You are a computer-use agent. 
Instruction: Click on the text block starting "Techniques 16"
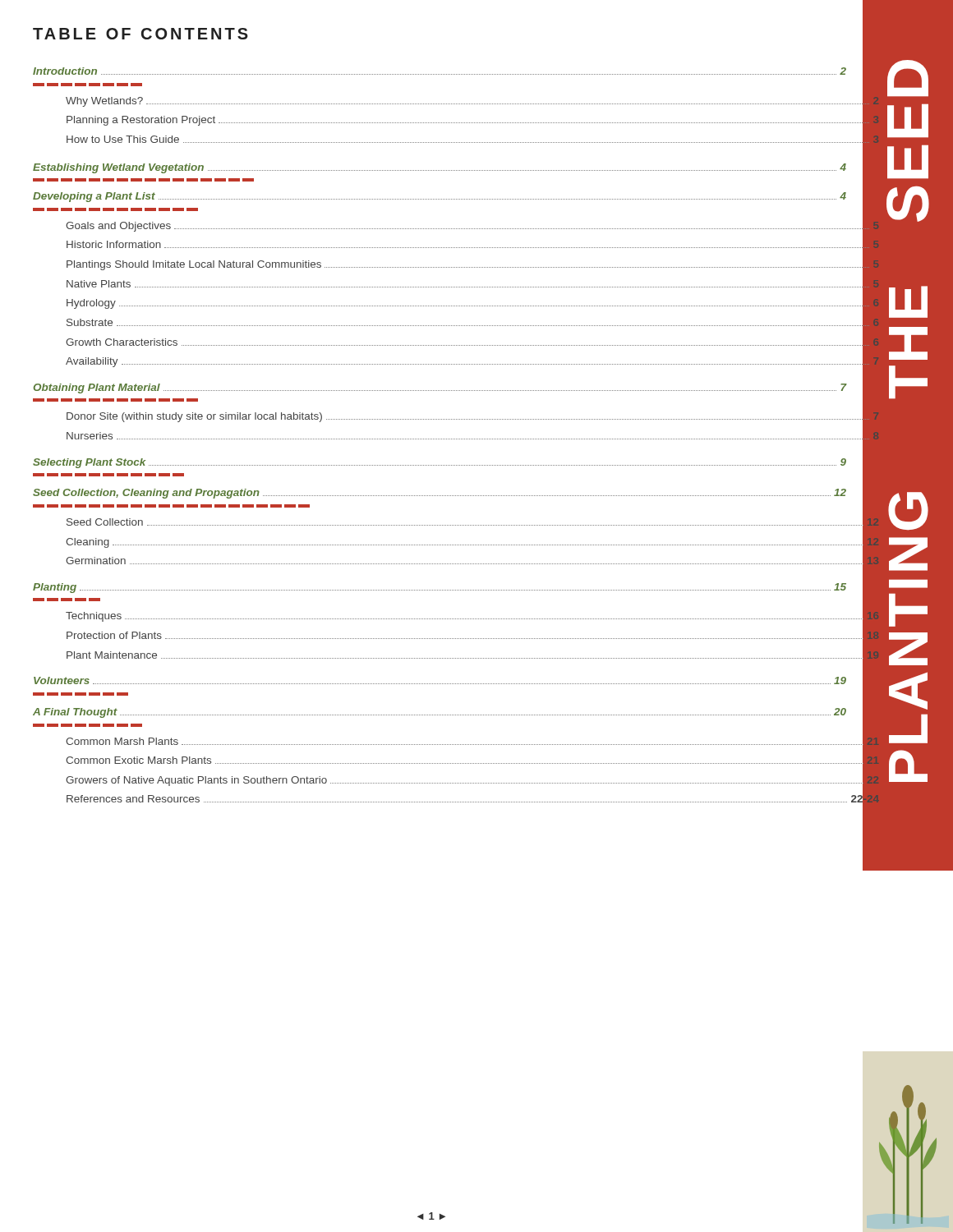(440, 616)
